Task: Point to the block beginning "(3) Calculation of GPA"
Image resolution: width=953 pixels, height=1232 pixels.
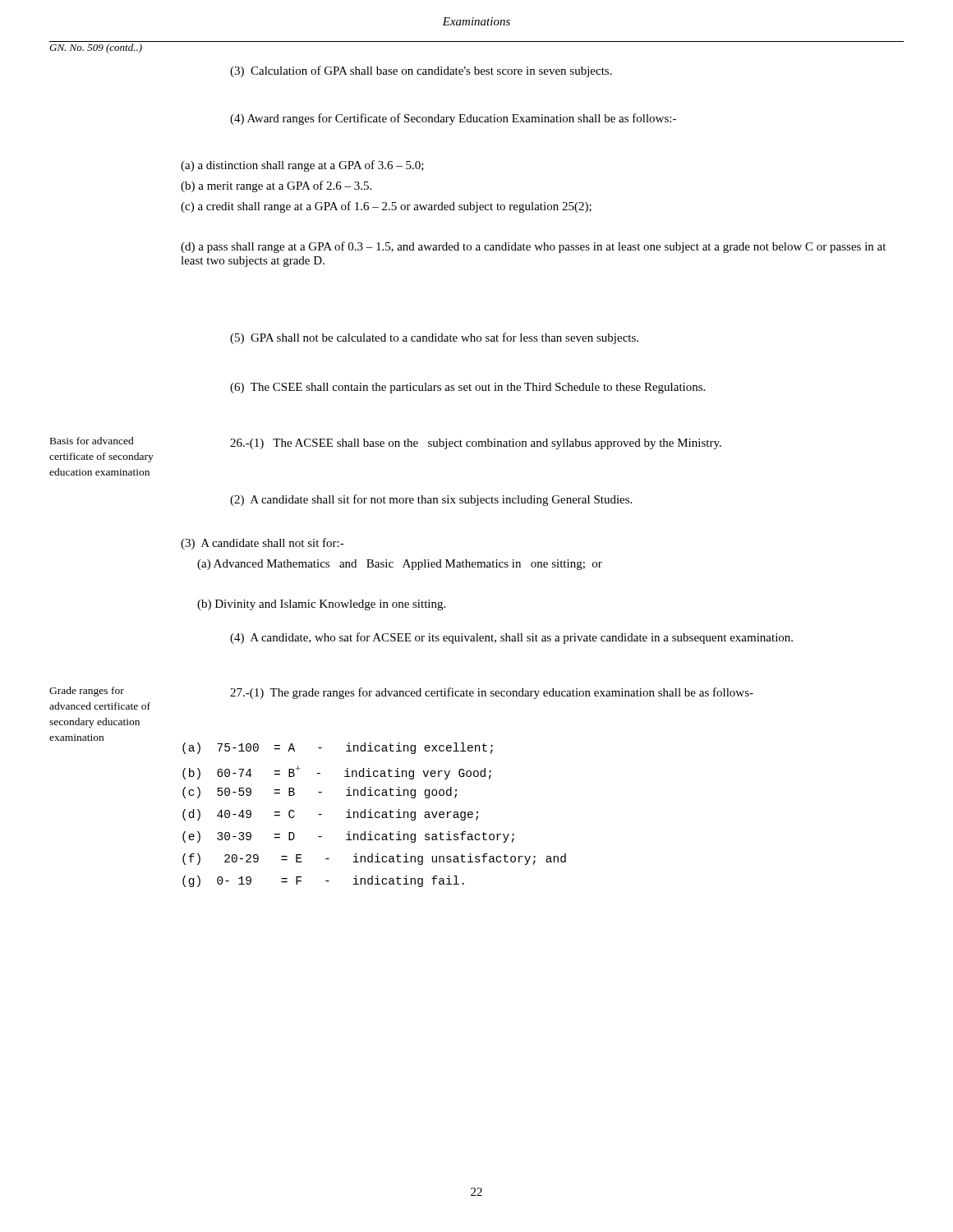Action: pyautogui.click(x=534, y=71)
